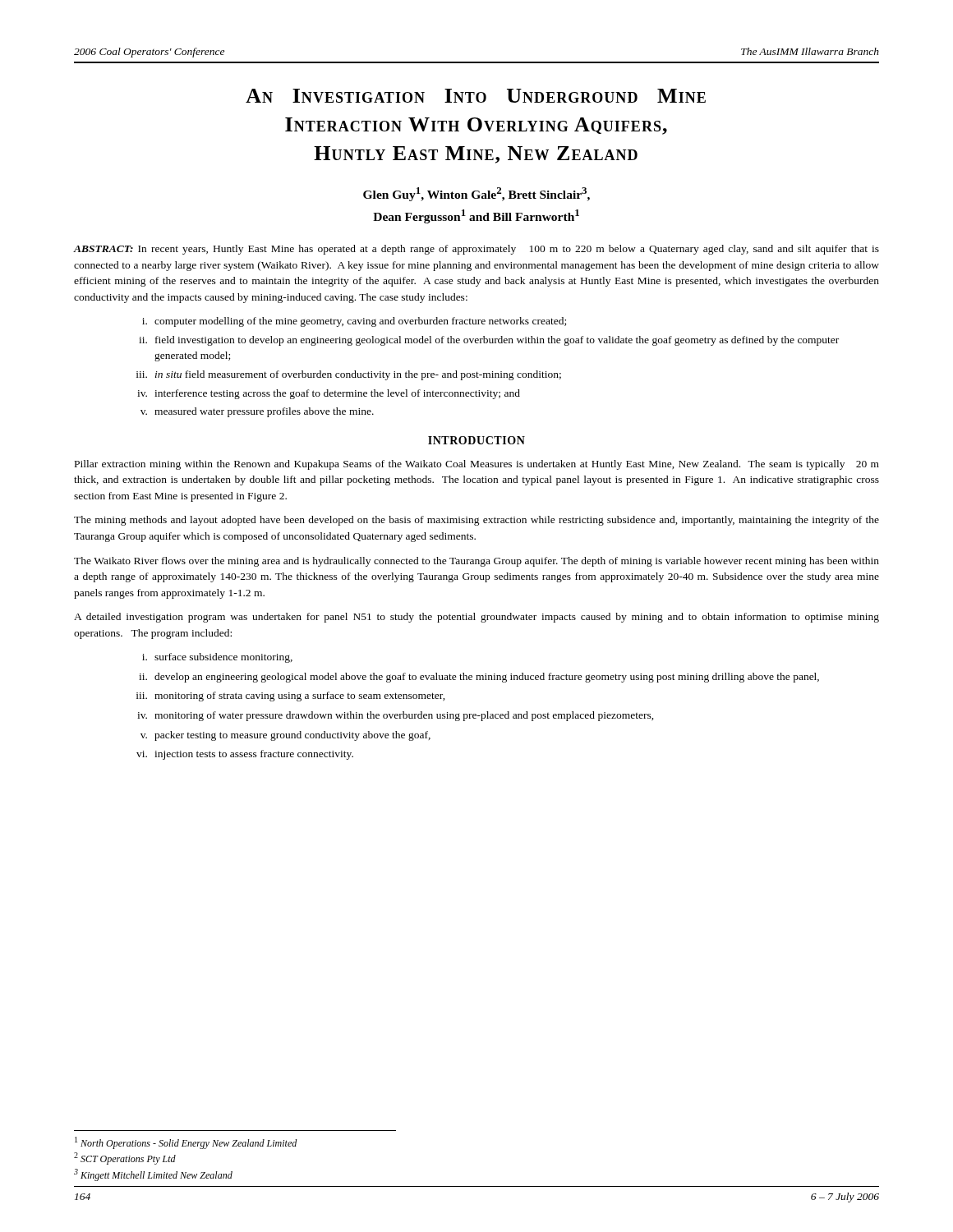Locate the passage starting "i. surface subsidence"
Screen dimensions: 1232x953
pyautogui.click(x=217, y=658)
